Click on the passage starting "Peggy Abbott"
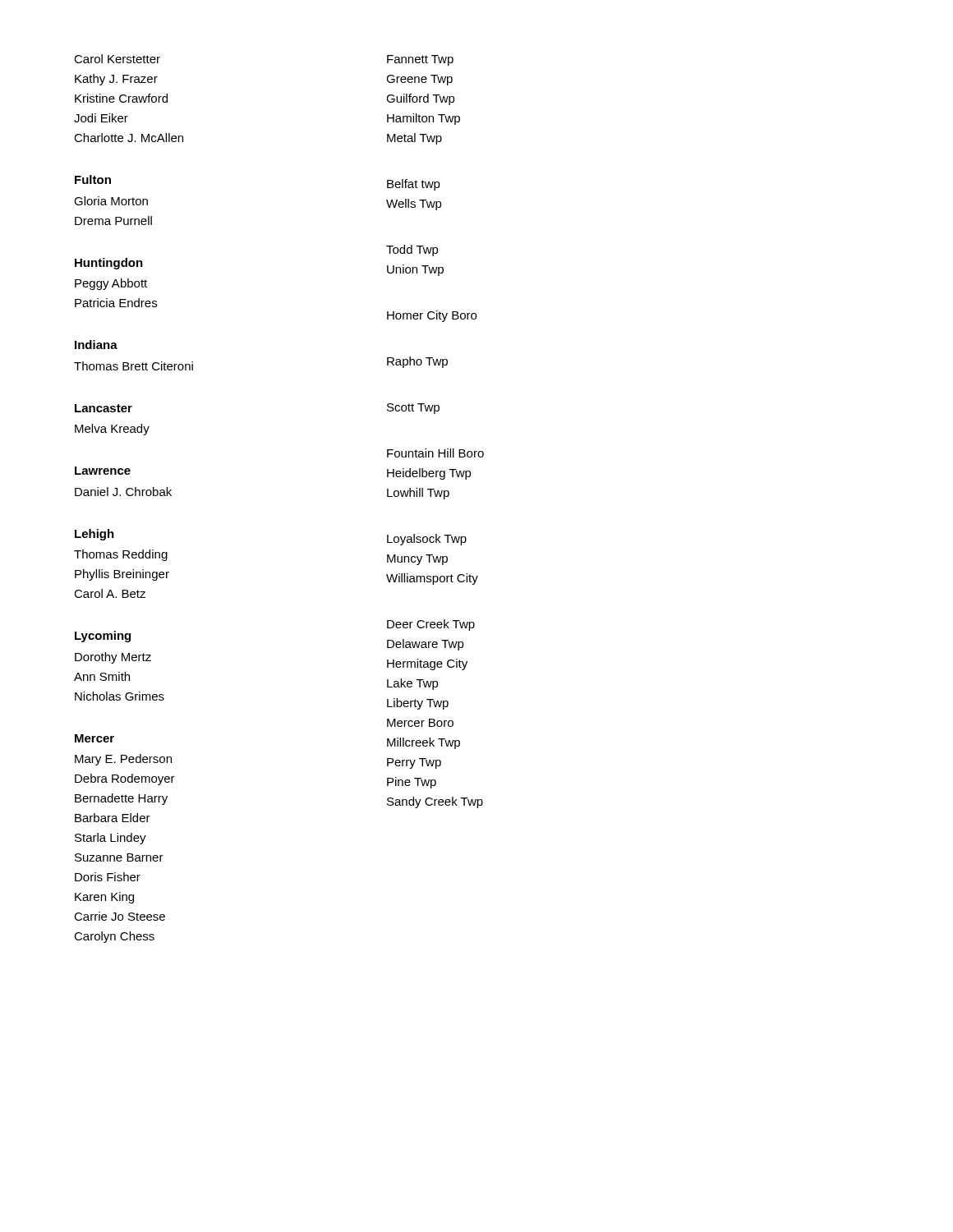The height and width of the screenshot is (1232, 953). pyautogui.click(x=111, y=283)
